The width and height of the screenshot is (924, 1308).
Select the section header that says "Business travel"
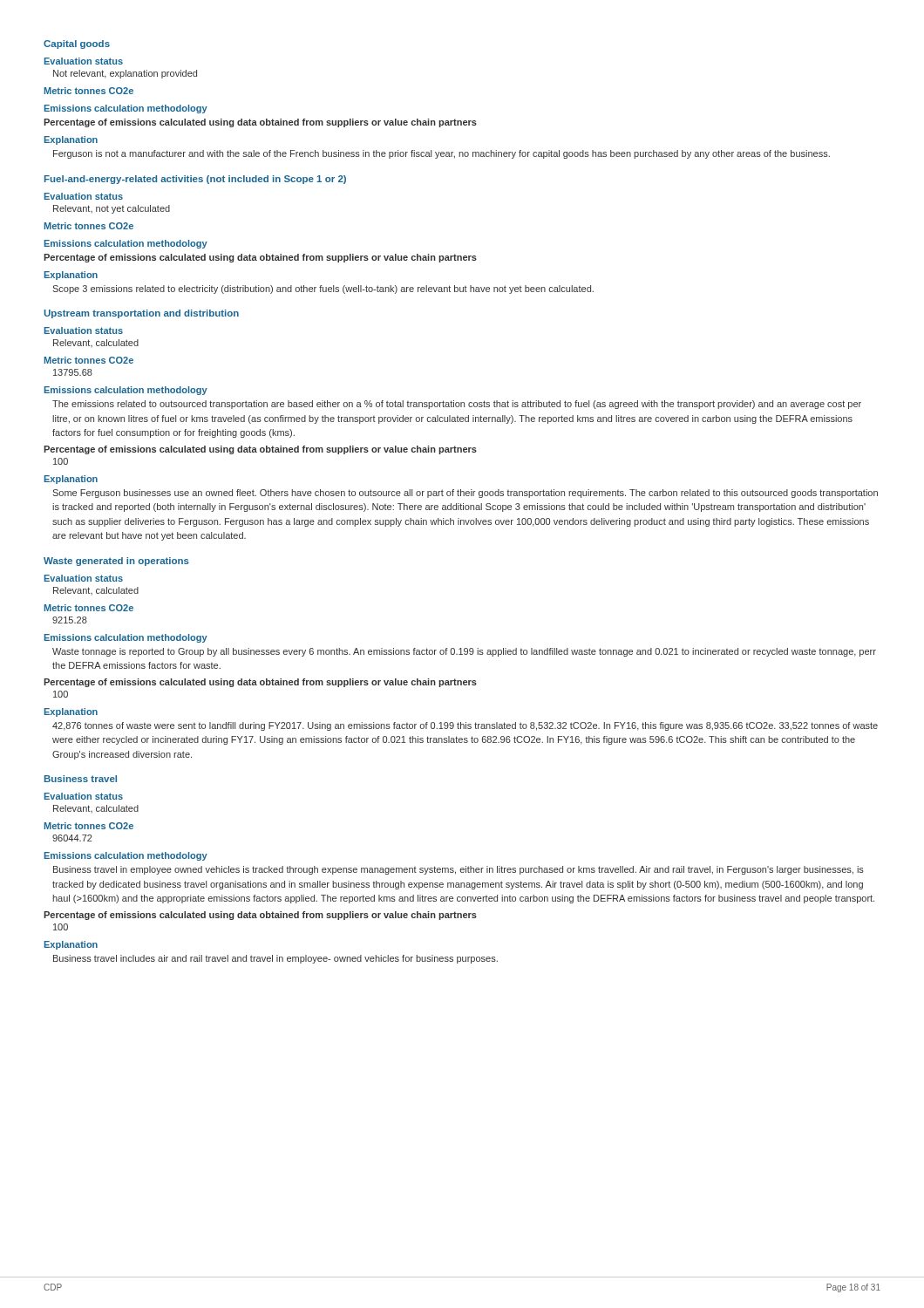81,779
